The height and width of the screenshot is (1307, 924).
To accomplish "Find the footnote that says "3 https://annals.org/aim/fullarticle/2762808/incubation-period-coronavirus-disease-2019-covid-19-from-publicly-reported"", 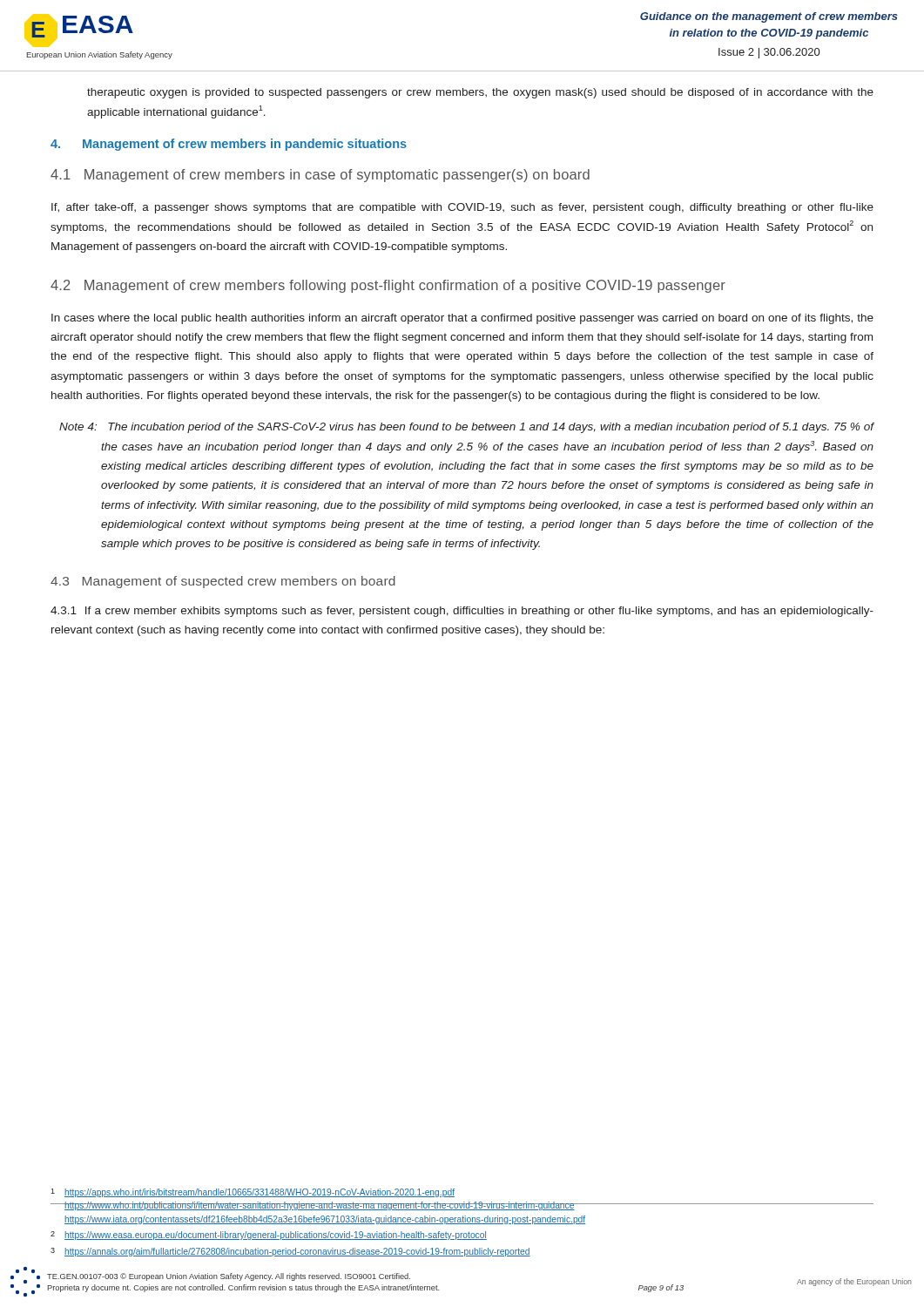I will pyautogui.click(x=290, y=1252).
